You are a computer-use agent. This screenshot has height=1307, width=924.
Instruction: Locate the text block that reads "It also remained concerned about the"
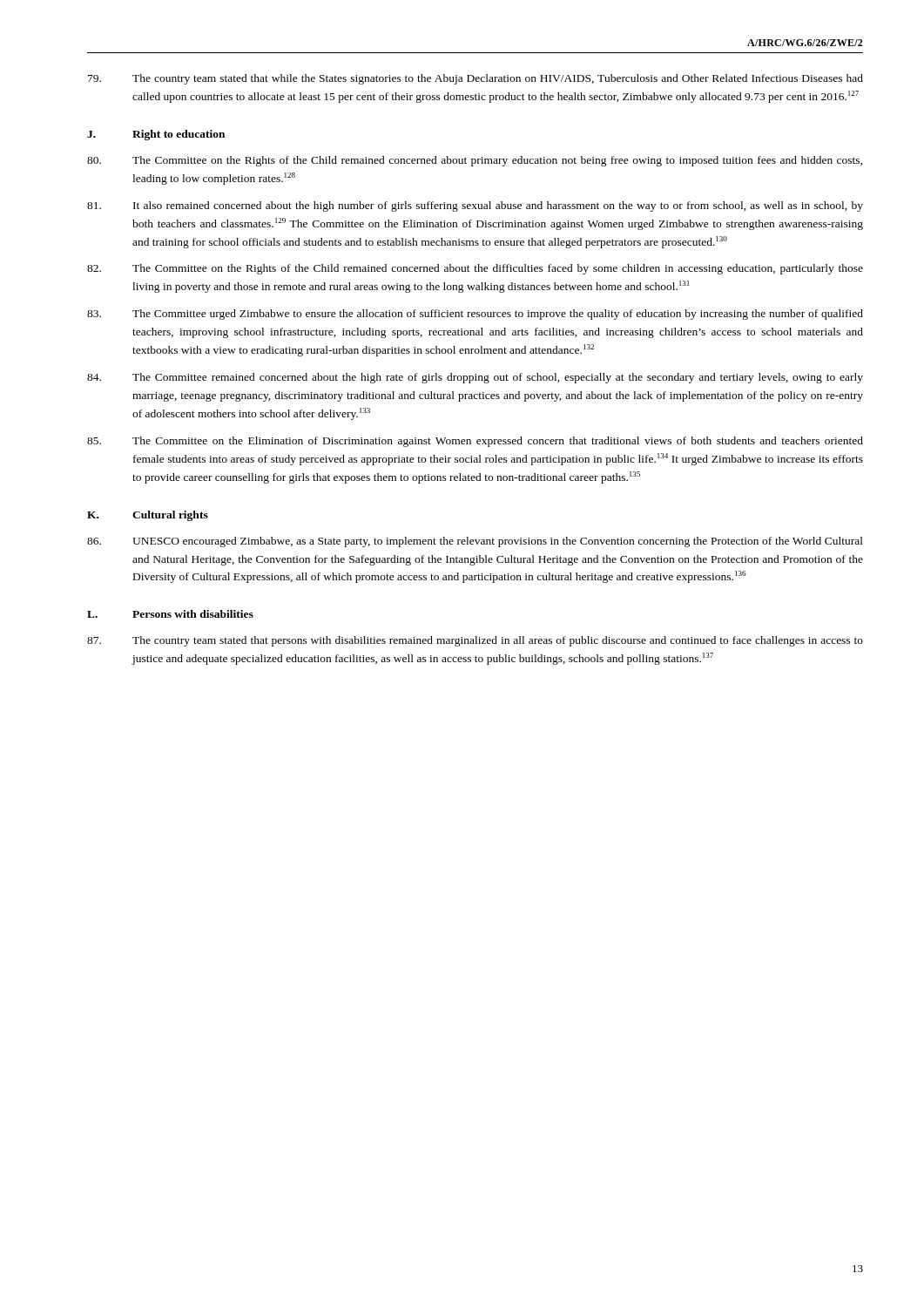pos(475,224)
